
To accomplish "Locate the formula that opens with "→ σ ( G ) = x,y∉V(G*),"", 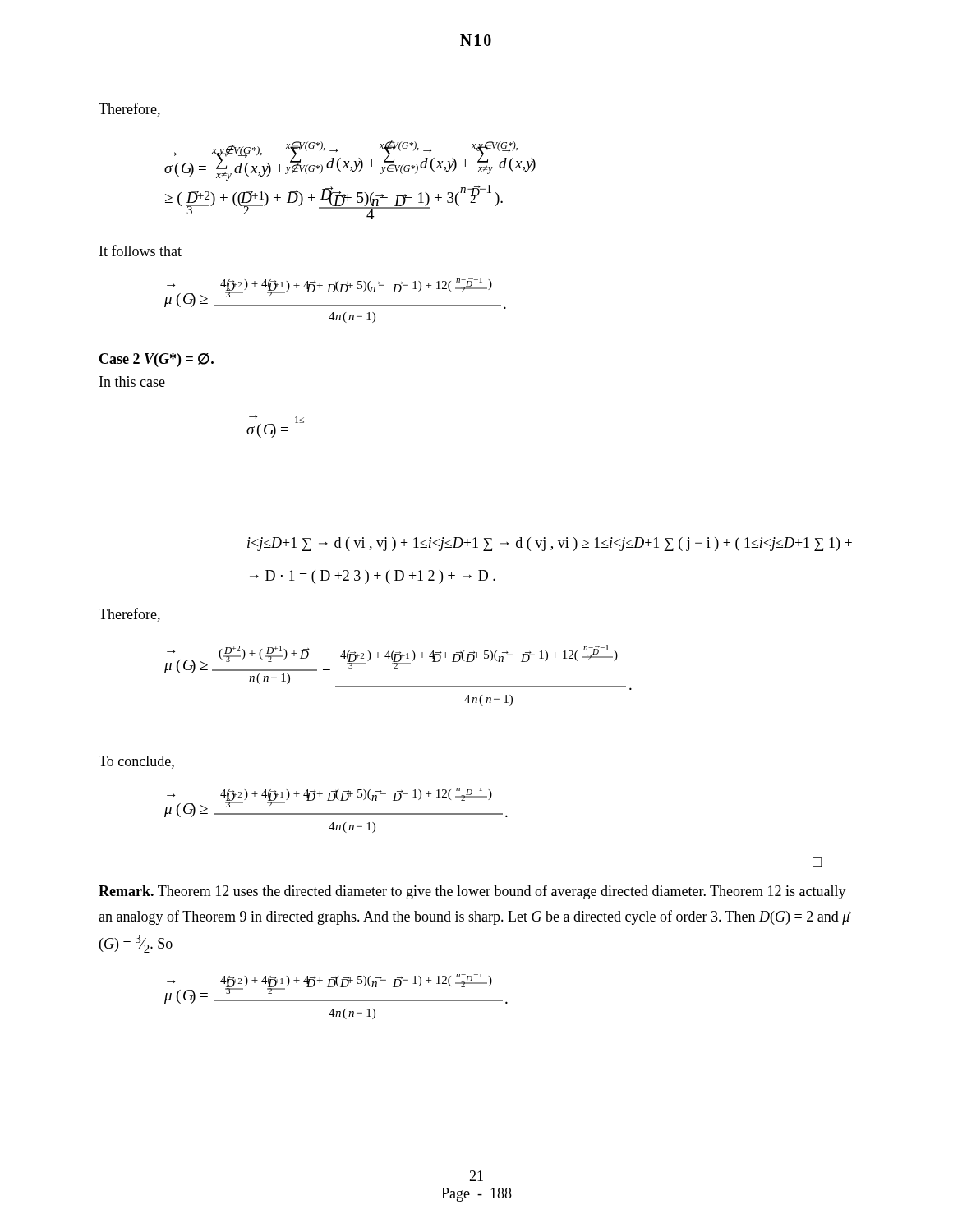I will (509, 181).
